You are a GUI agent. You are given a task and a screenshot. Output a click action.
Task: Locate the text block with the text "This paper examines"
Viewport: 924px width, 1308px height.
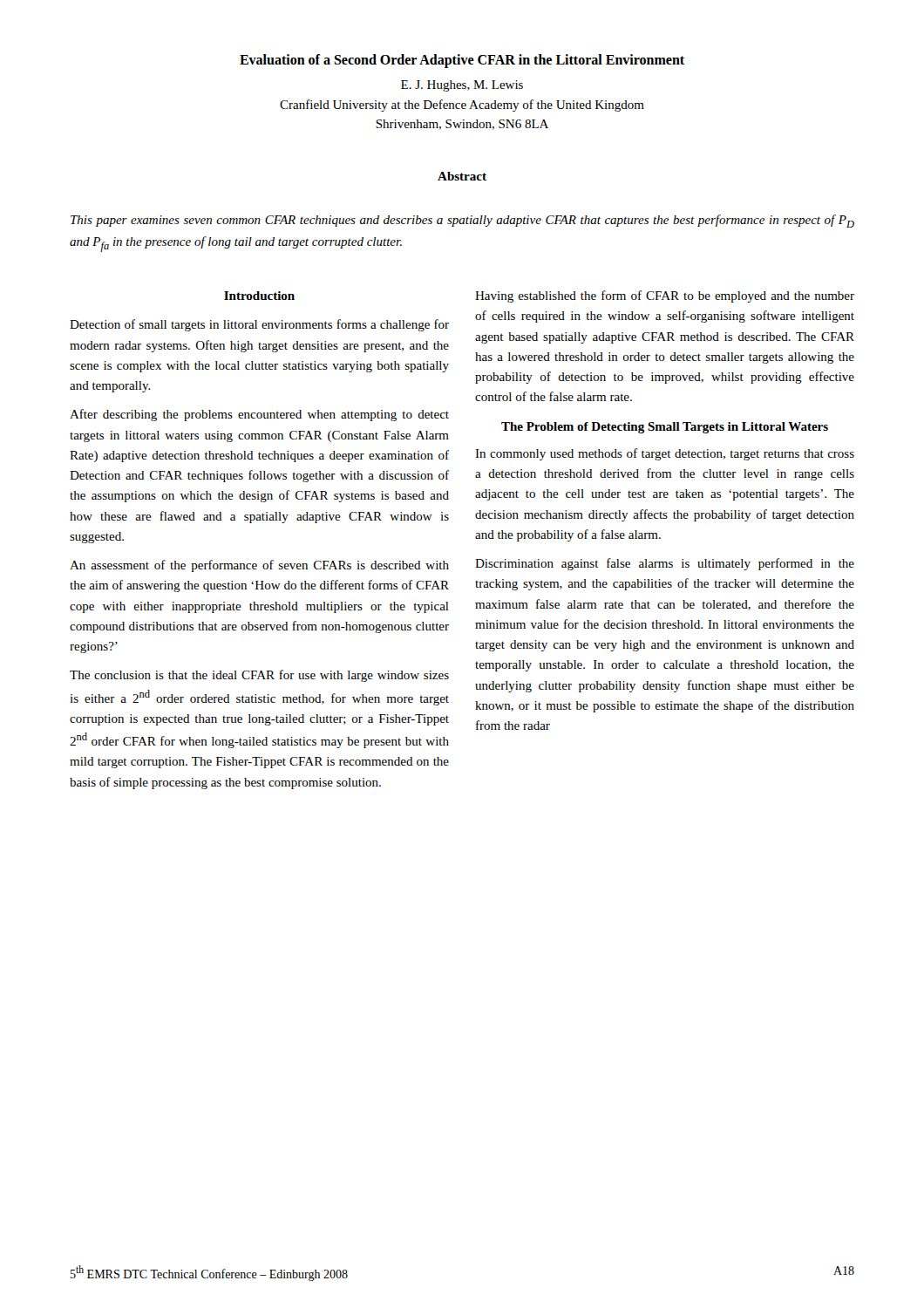click(x=462, y=232)
